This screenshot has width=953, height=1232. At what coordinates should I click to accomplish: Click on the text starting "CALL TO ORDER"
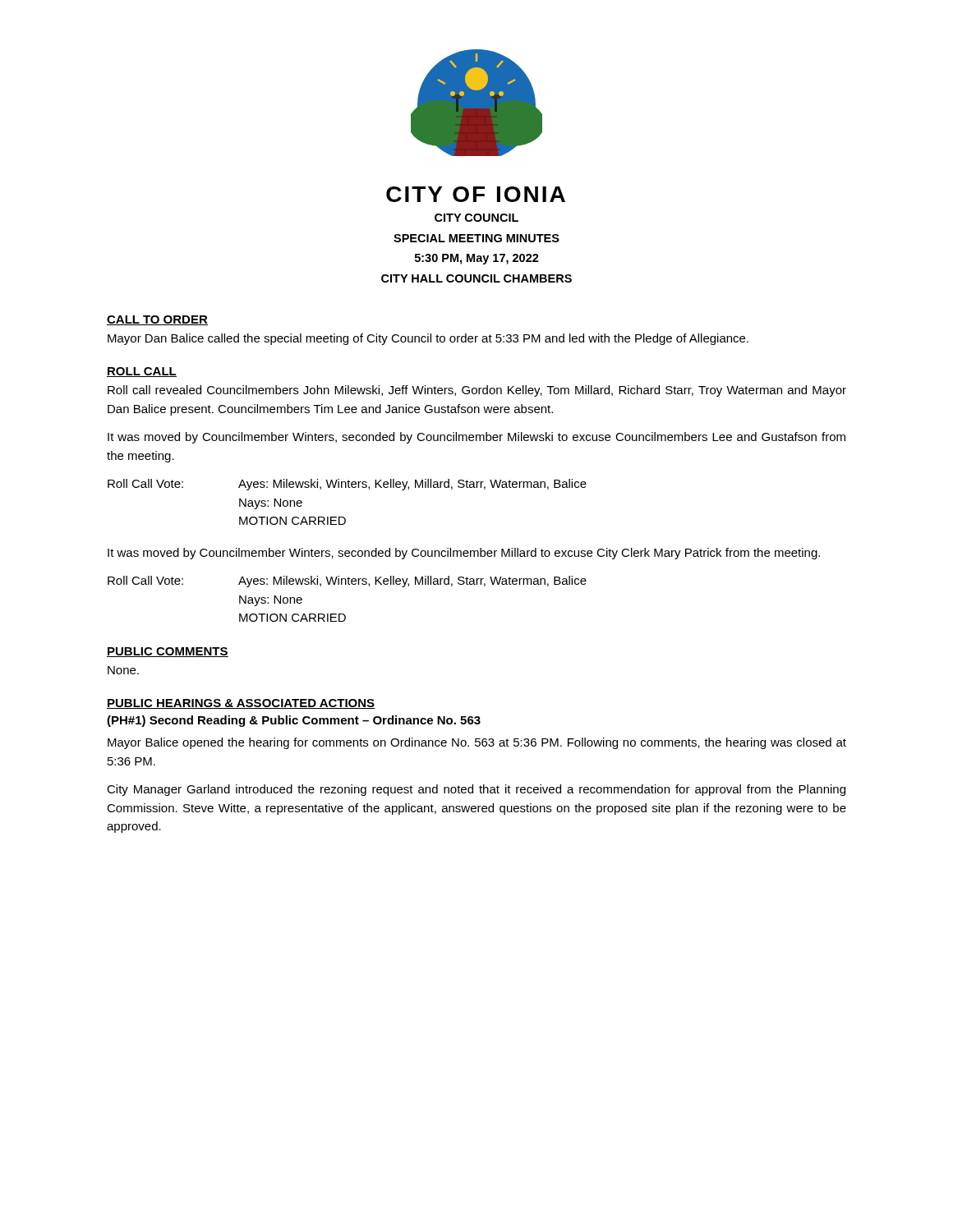click(x=157, y=319)
